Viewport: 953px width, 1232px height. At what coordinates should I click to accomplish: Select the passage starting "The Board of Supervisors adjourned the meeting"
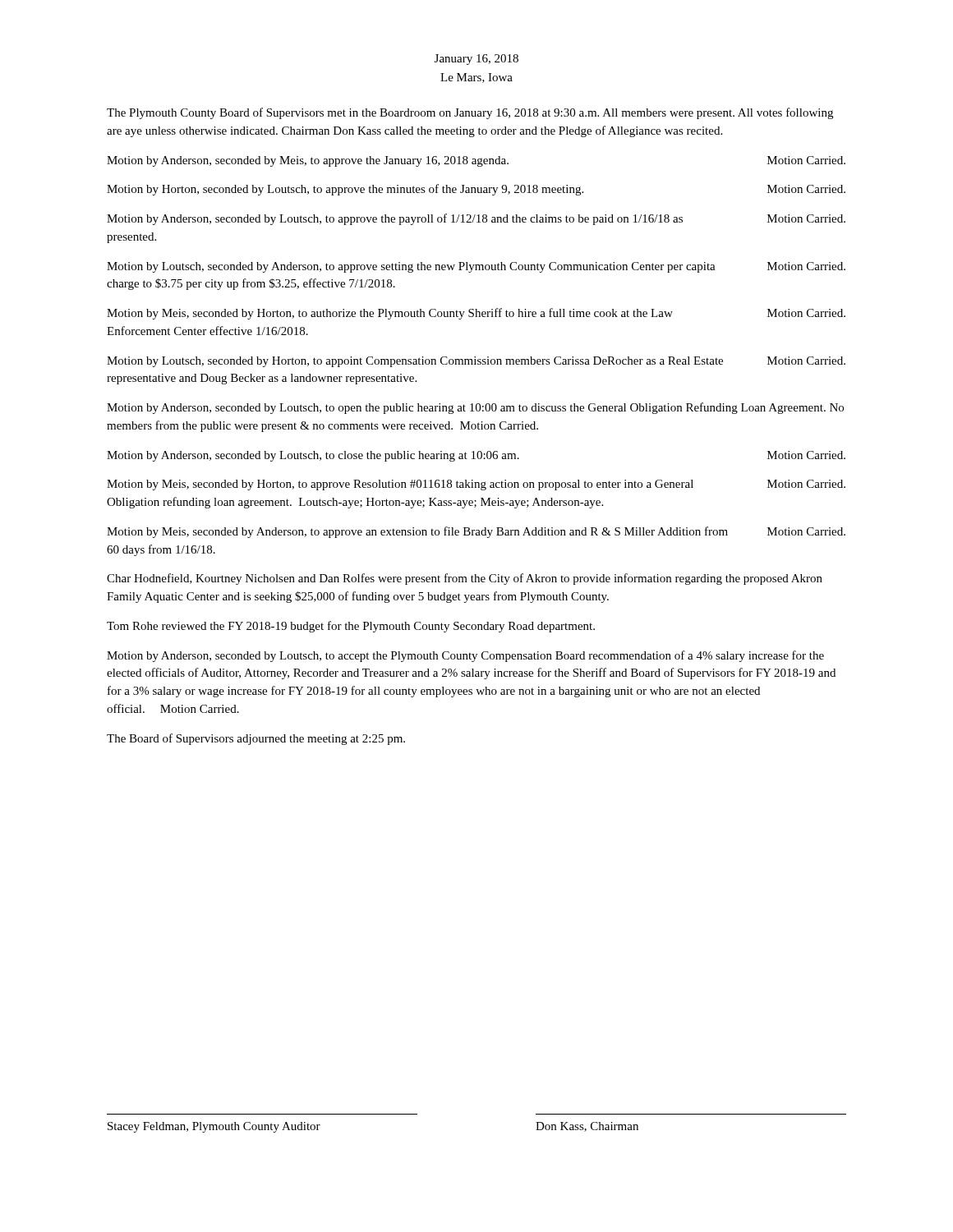point(256,738)
